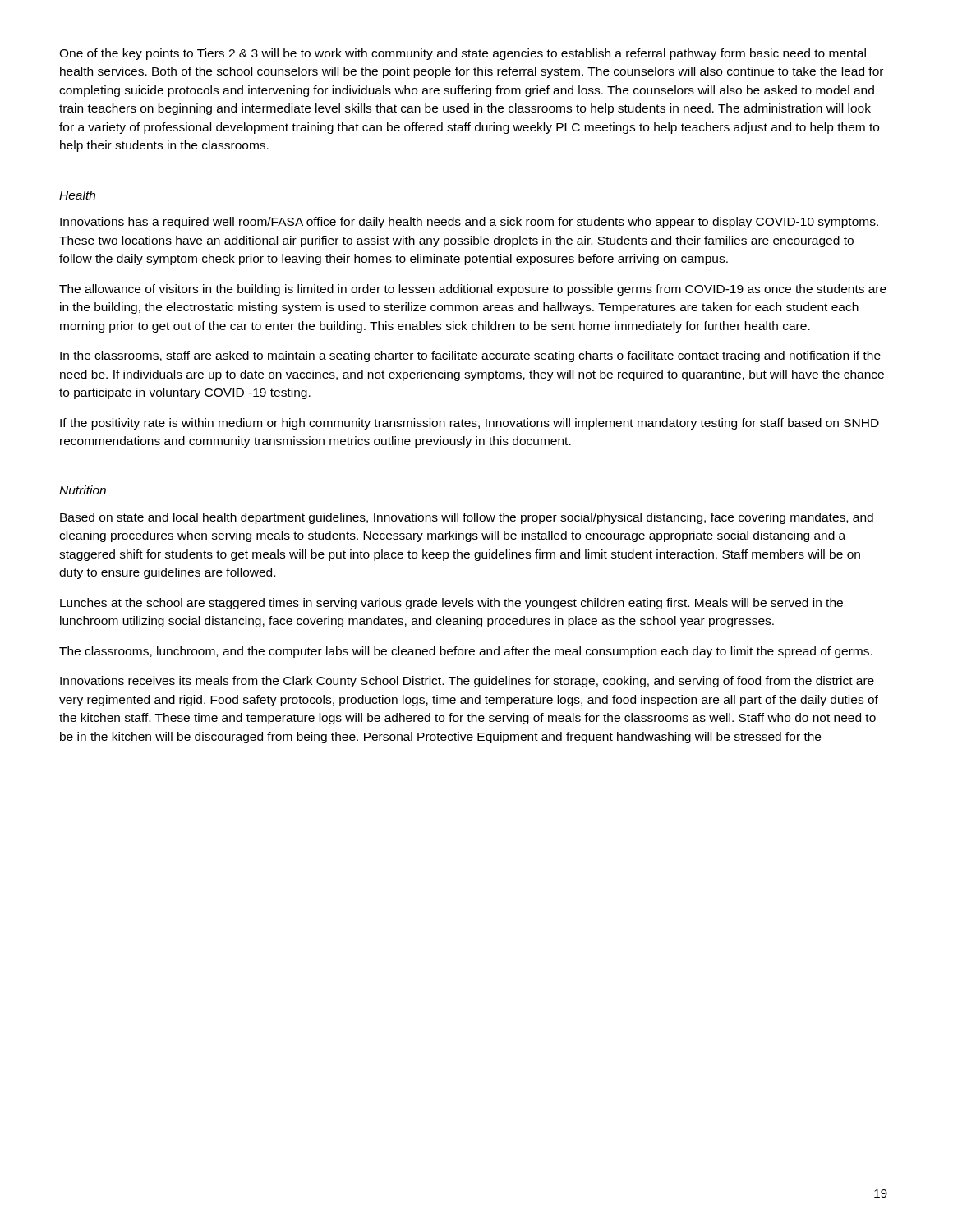The image size is (953, 1232).
Task: Point to the block beginning "Innovations has a required"
Action: 473,241
